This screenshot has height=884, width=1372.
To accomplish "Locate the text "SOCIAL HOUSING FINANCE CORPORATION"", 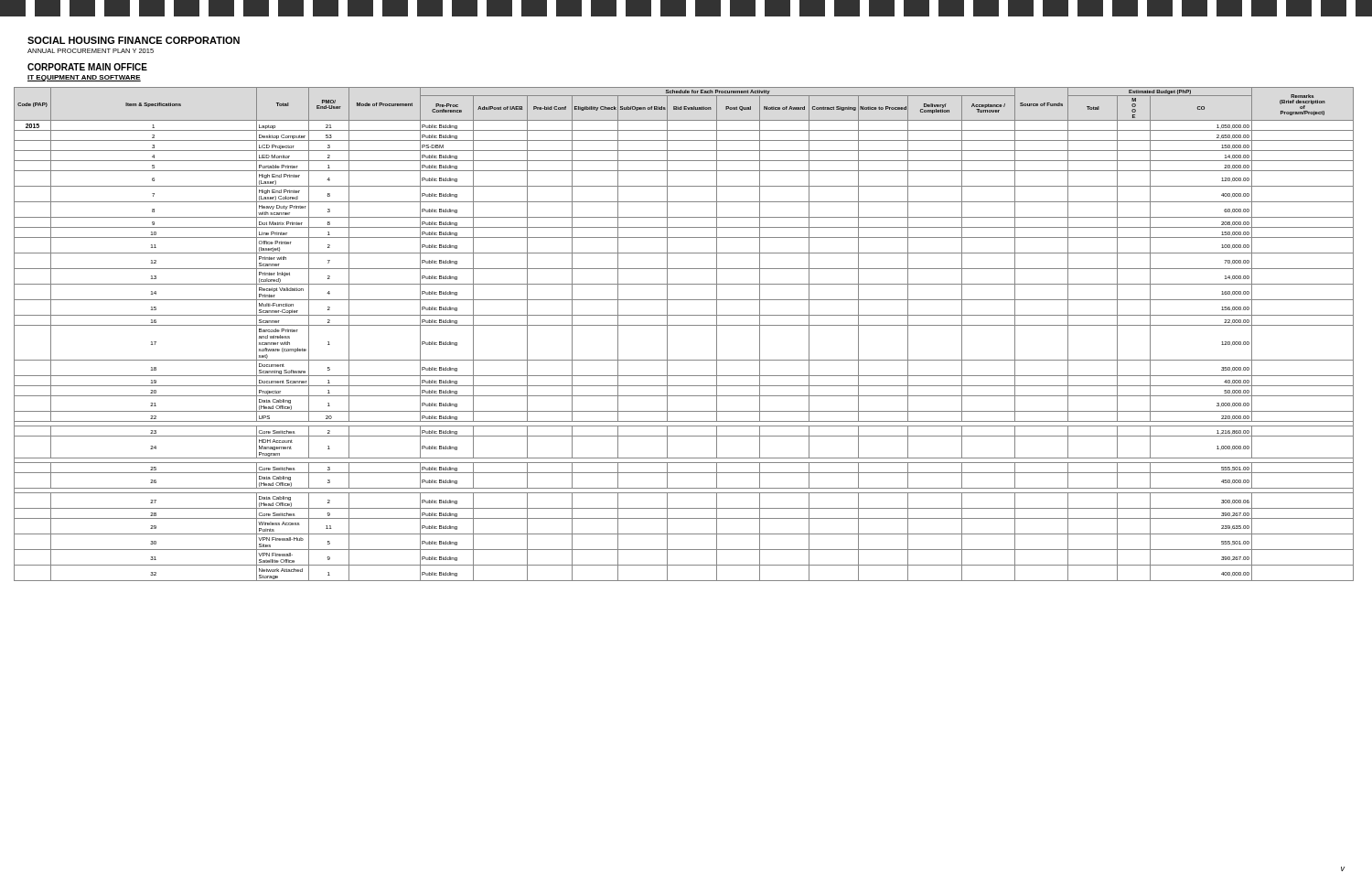I will point(134,40).
